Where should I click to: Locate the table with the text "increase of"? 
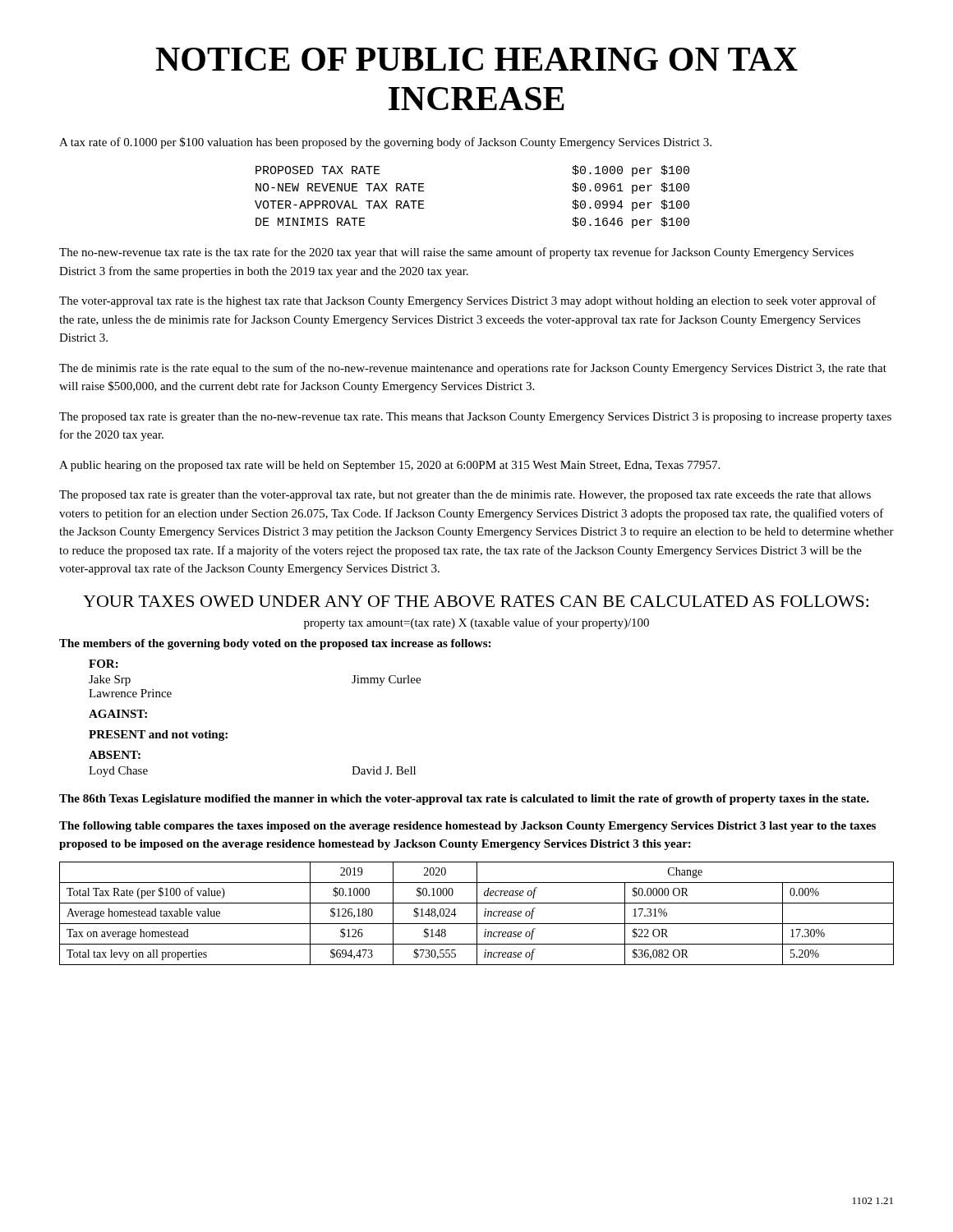click(x=476, y=913)
